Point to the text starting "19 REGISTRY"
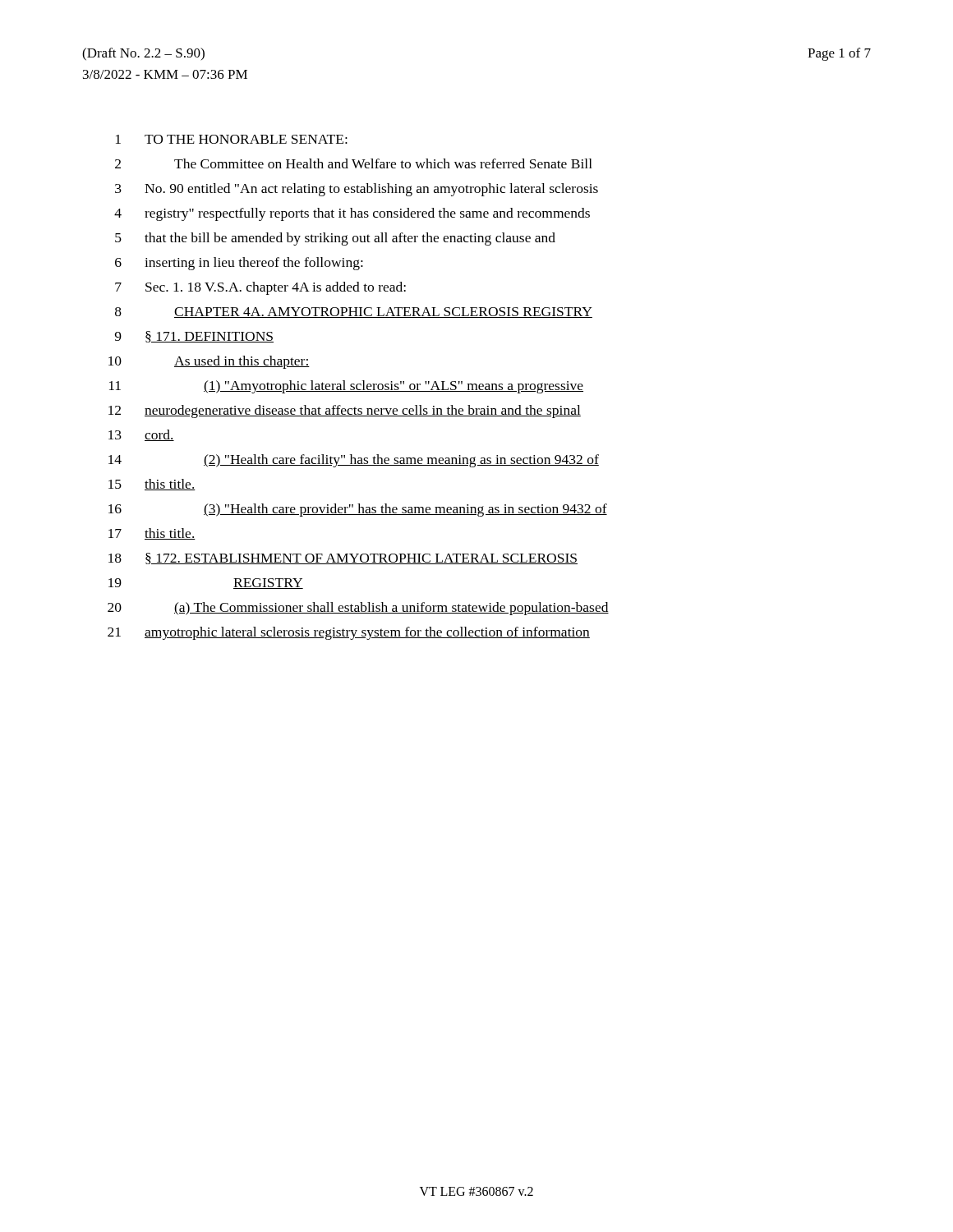Image resolution: width=953 pixels, height=1232 pixels. coord(118,584)
